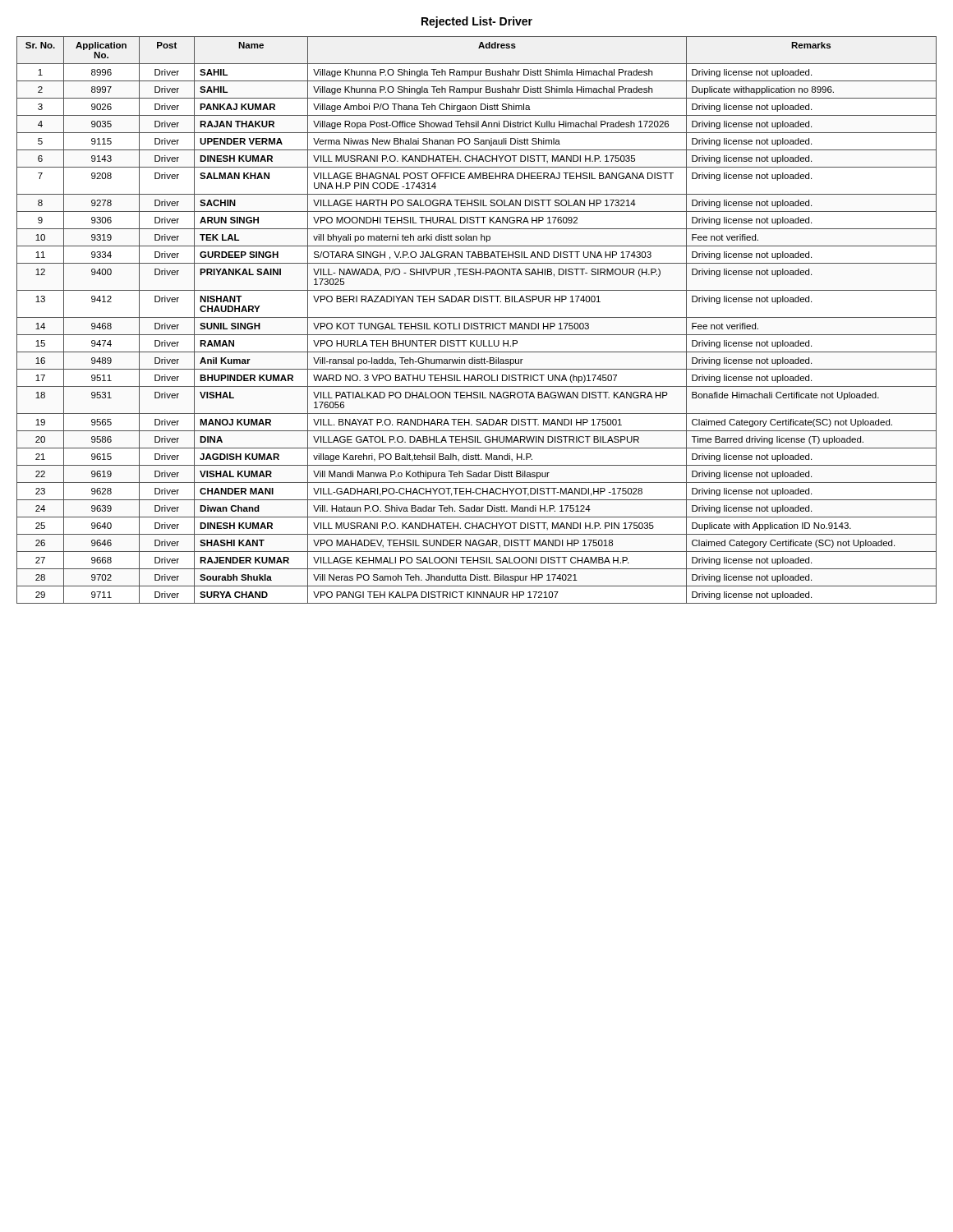Point to "Rejected List- Driver"
The width and height of the screenshot is (953, 1232).
tap(476, 21)
